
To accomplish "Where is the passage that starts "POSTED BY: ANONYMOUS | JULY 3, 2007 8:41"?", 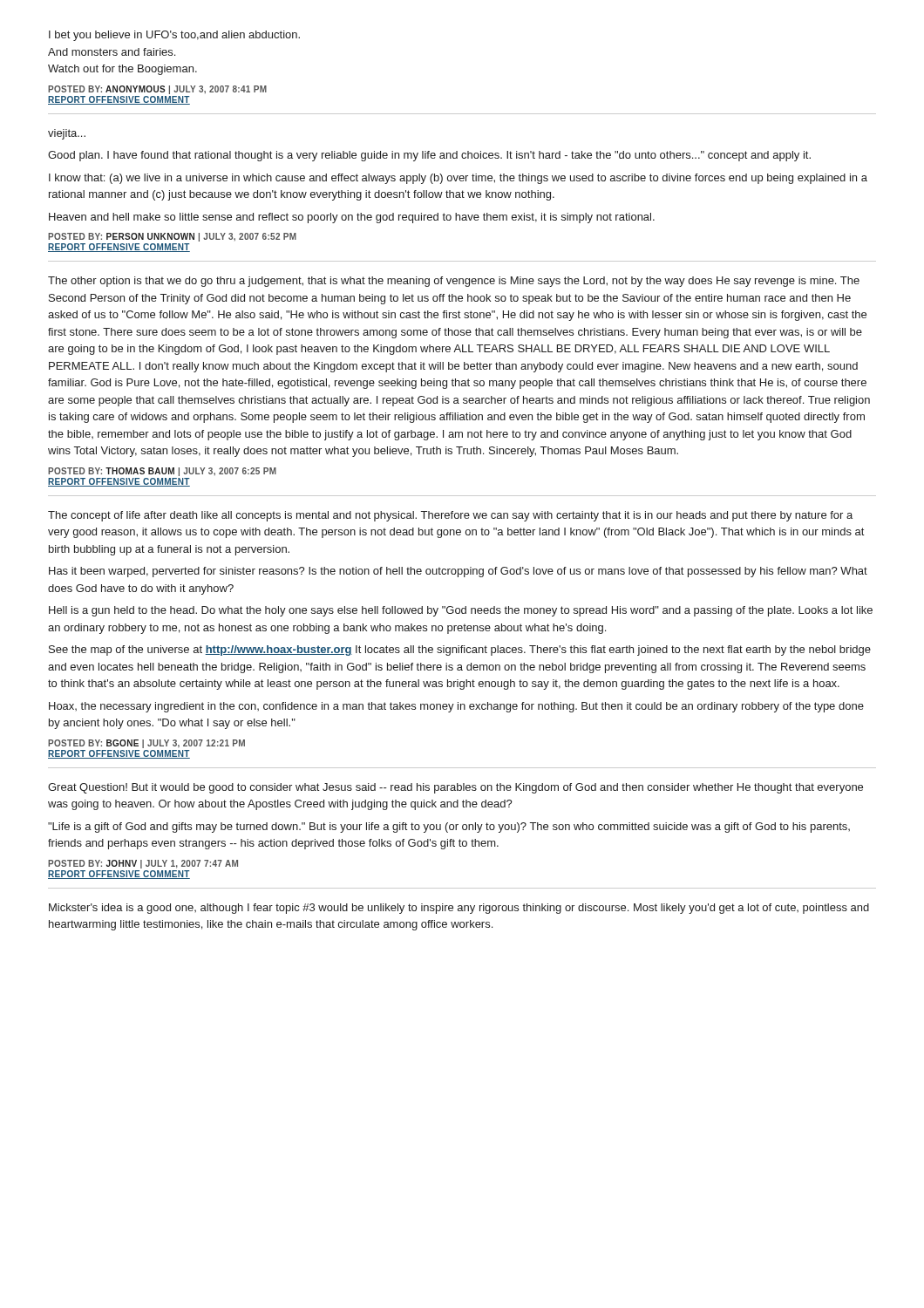I will [157, 90].
